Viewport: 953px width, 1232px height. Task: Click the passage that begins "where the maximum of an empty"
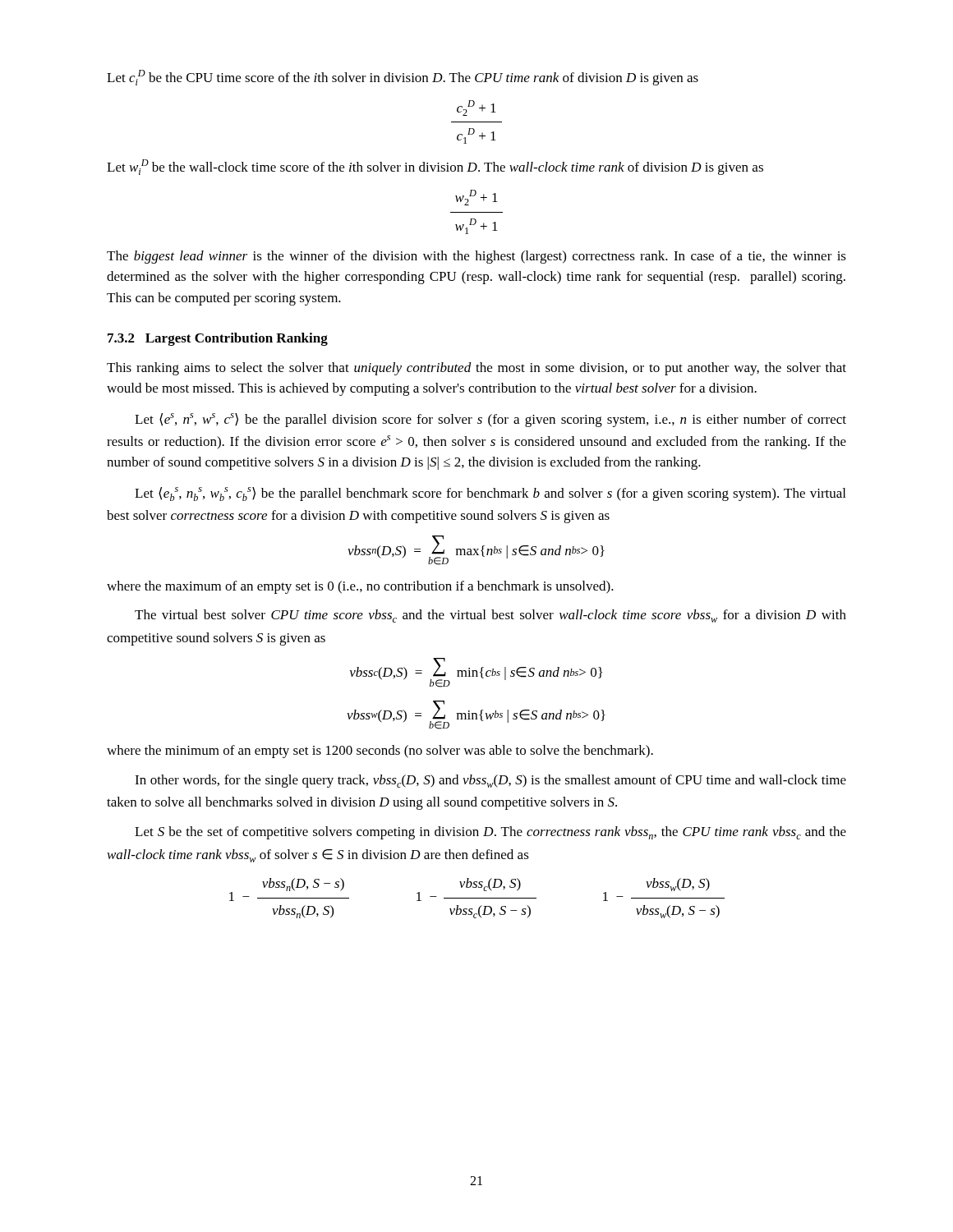click(x=360, y=586)
